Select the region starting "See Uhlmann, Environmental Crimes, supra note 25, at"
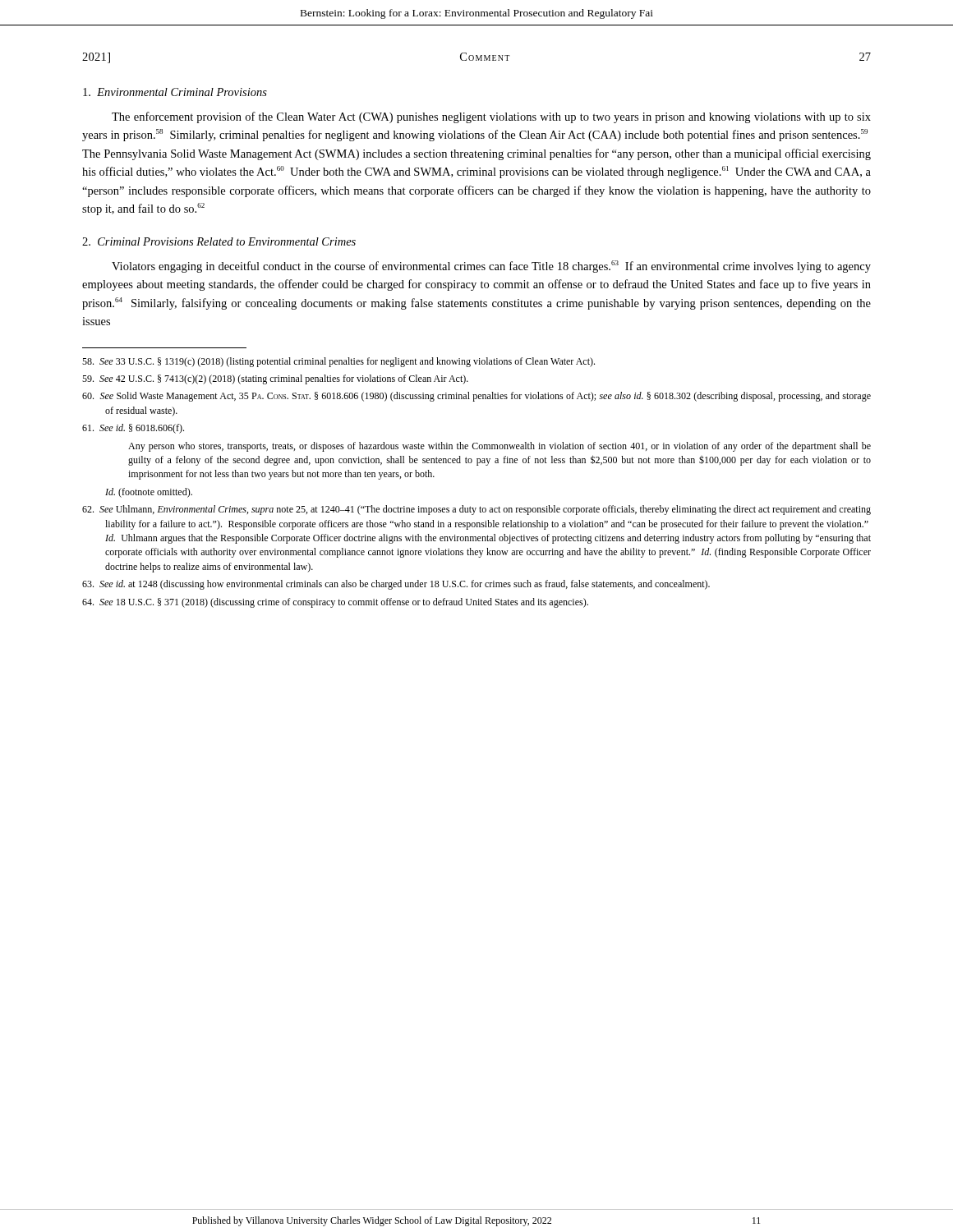 (476, 538)
